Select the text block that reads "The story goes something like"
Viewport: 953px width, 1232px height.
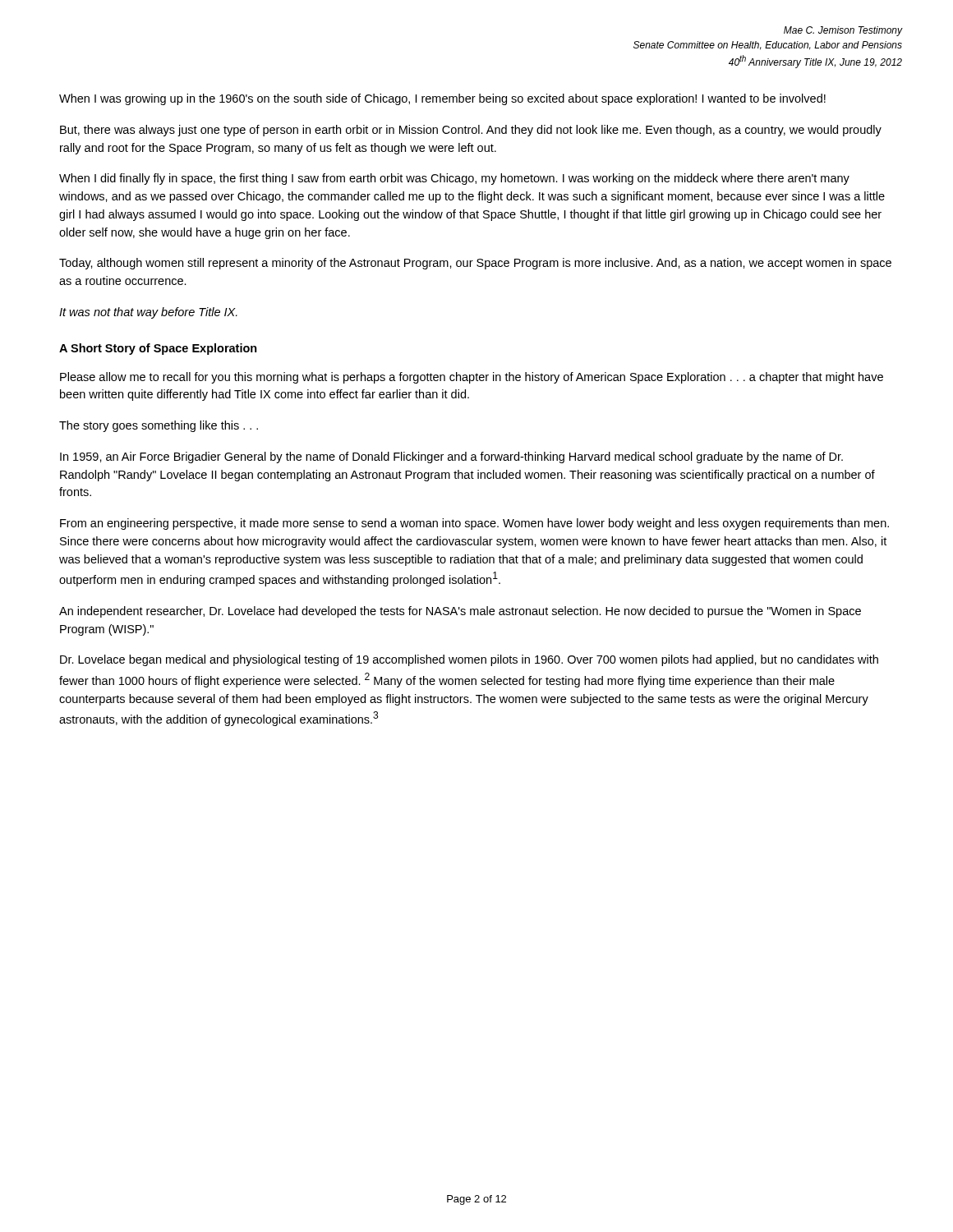click(159, 425)
